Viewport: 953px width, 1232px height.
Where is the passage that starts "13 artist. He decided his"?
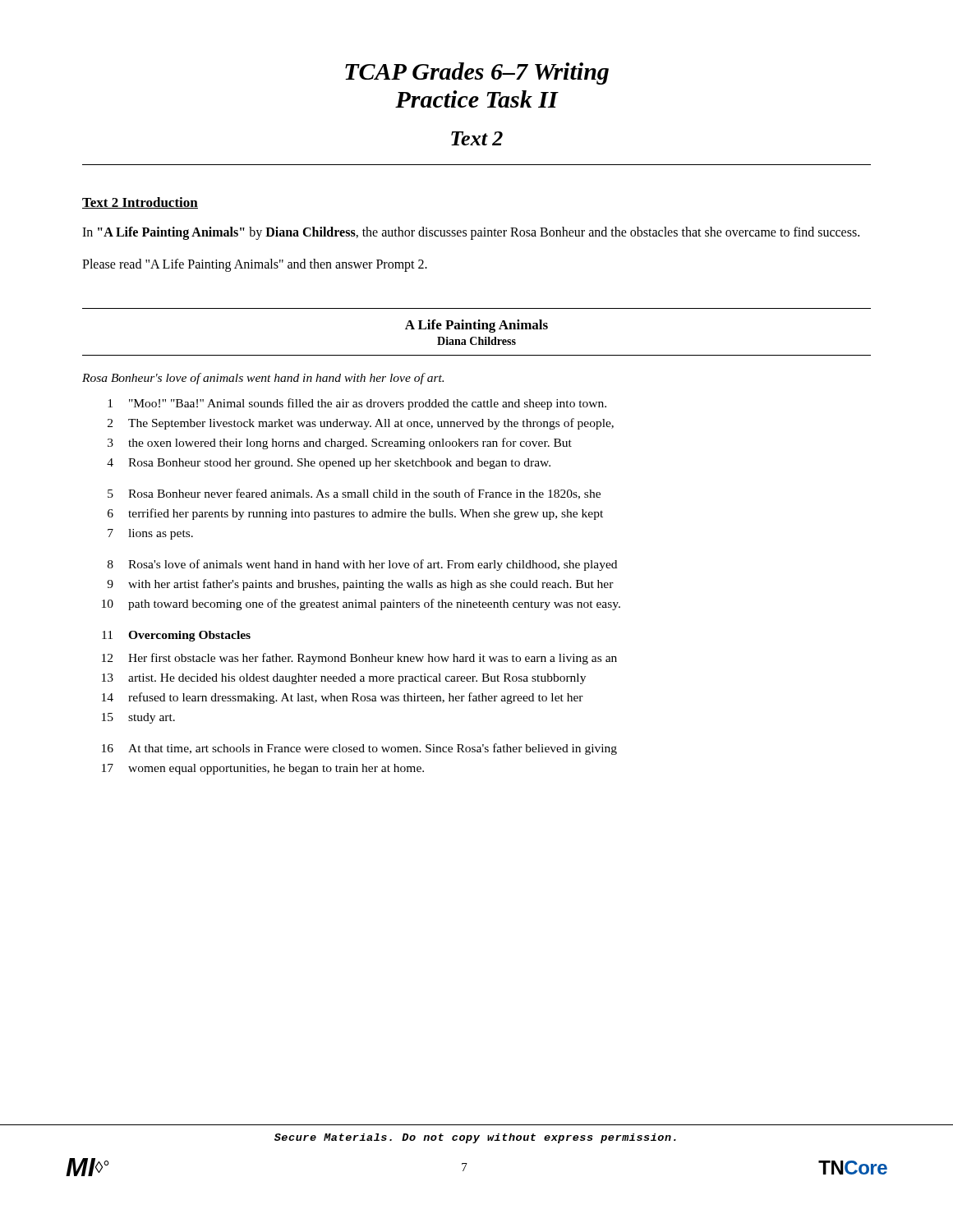476,677
